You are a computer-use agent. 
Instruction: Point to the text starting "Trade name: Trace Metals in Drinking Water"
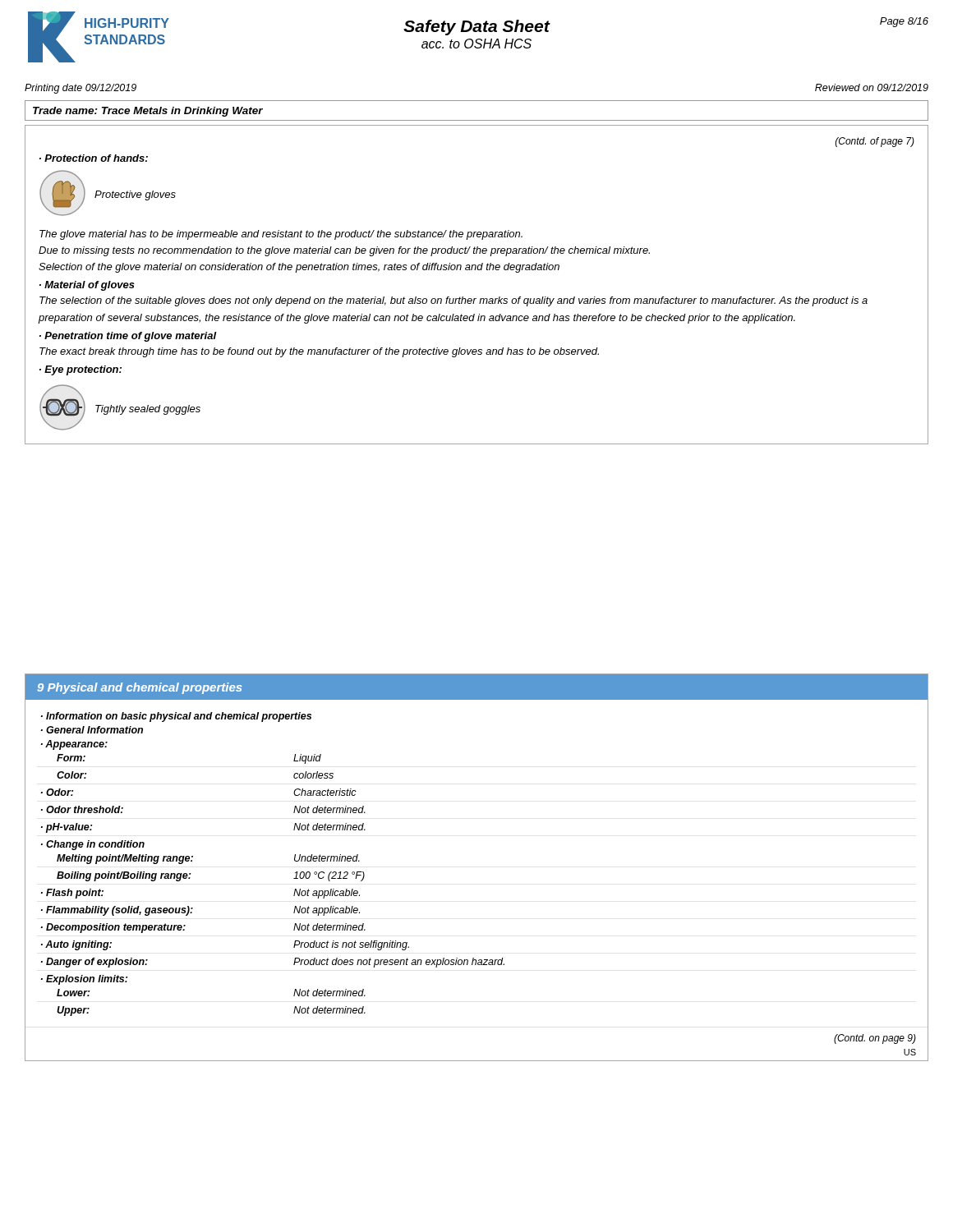pos(147,111)
